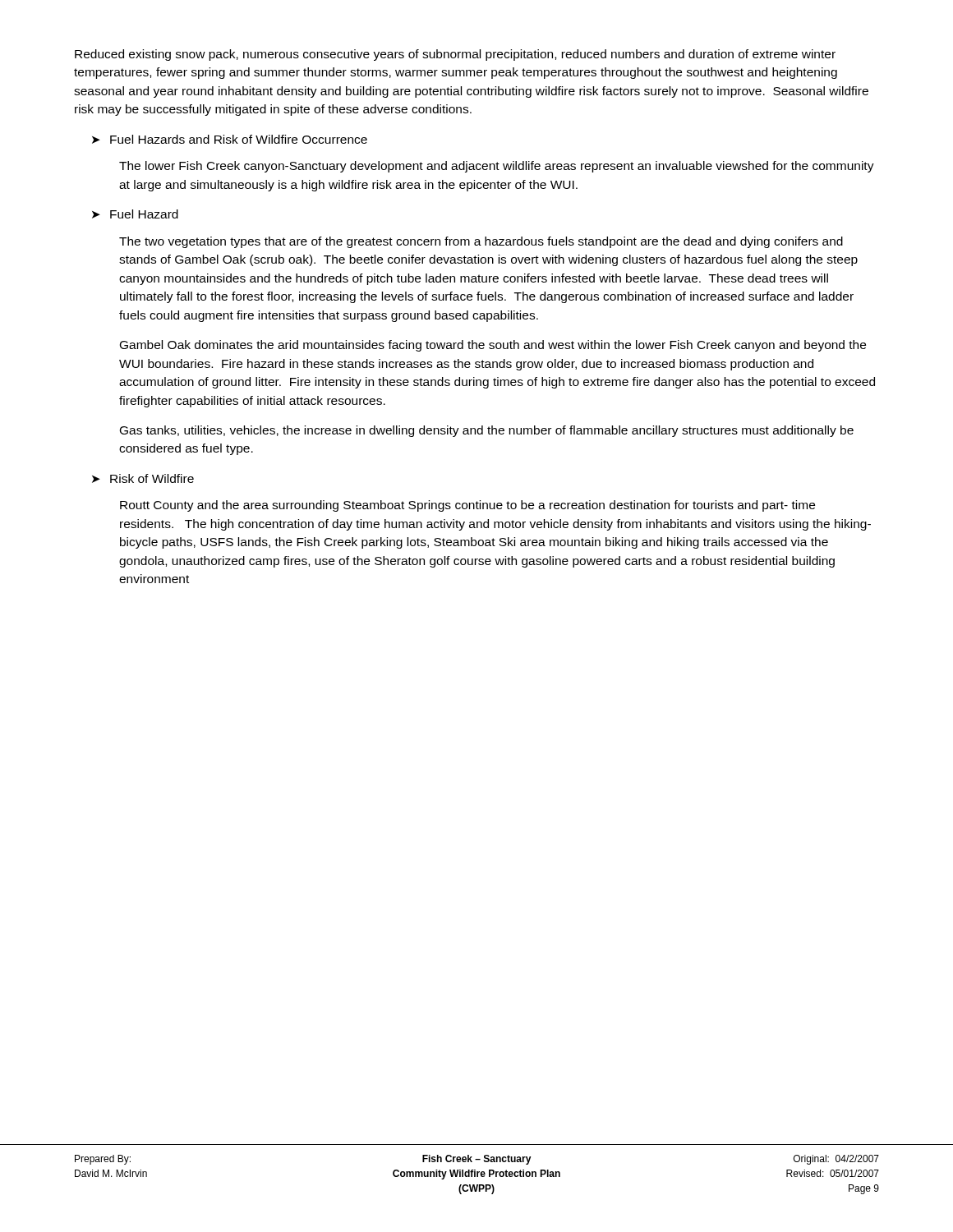The image size is (953, 1232).
Task: Select the text block containing "The lower Fish Creek"
Action: (496, 175)
